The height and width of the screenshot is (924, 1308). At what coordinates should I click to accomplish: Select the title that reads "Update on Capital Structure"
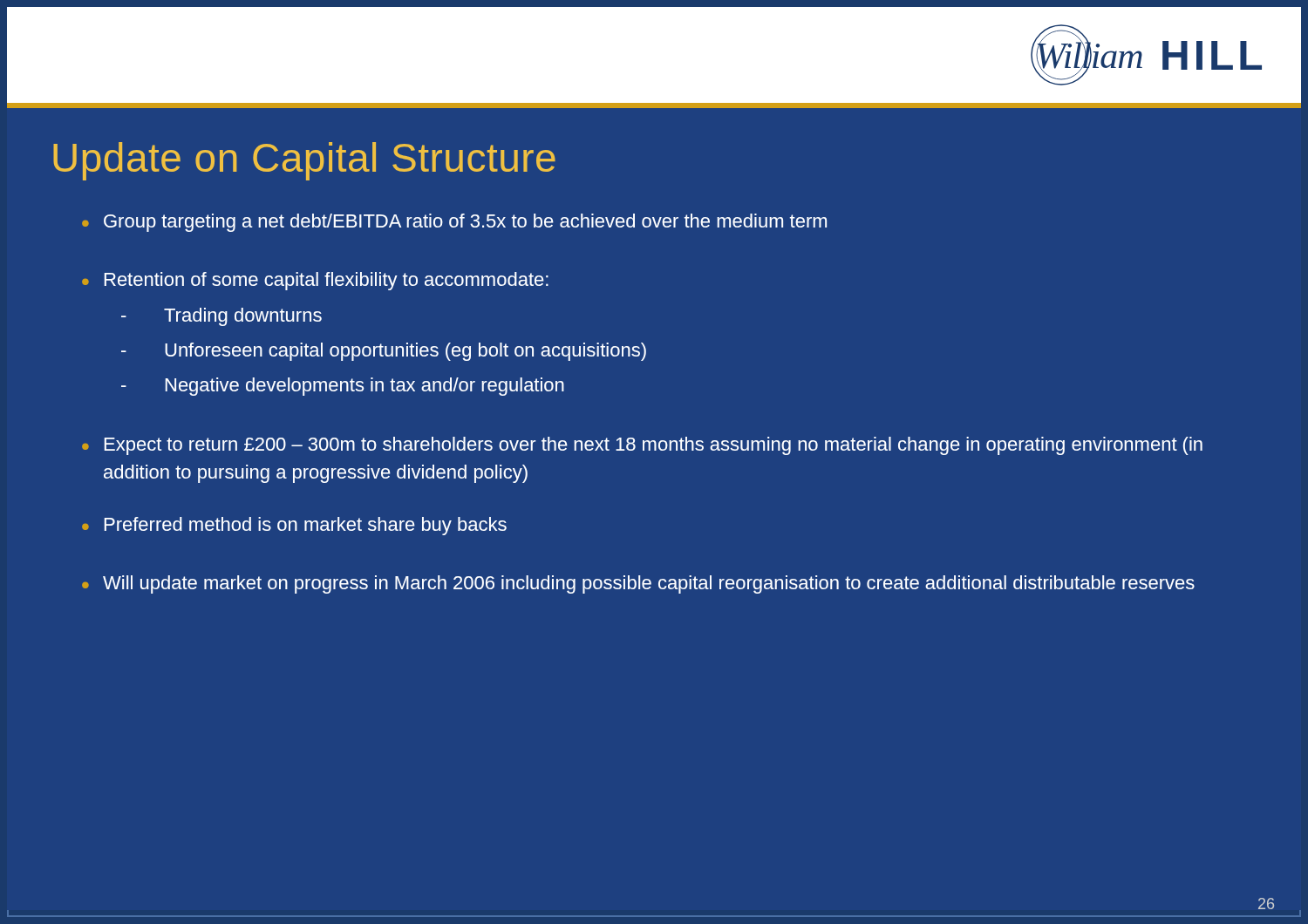304,158
